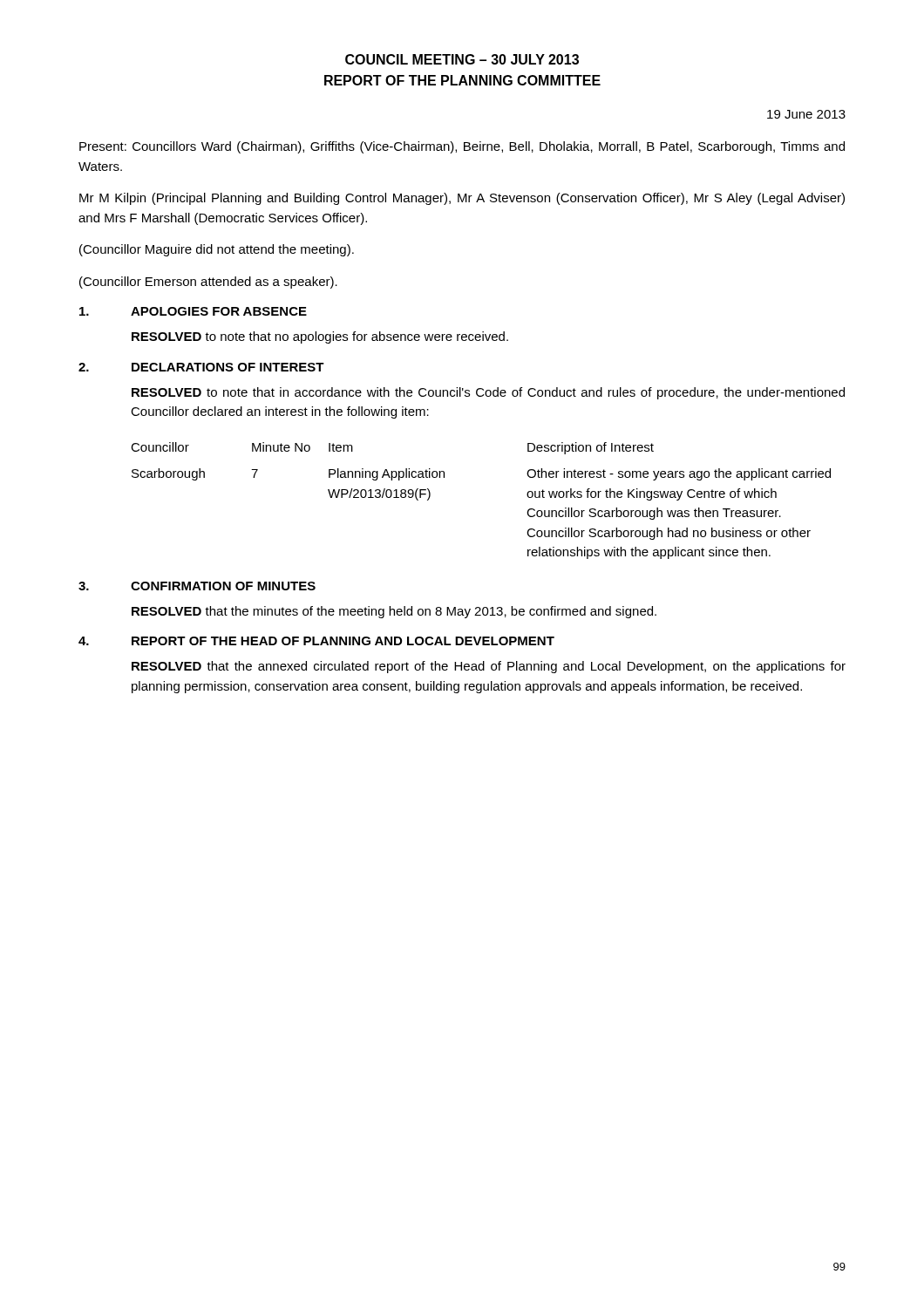
Task: Click on the section header with the text "1. APOLOGIES FOR ABSENCE"
Action: (x=193, y=311)
